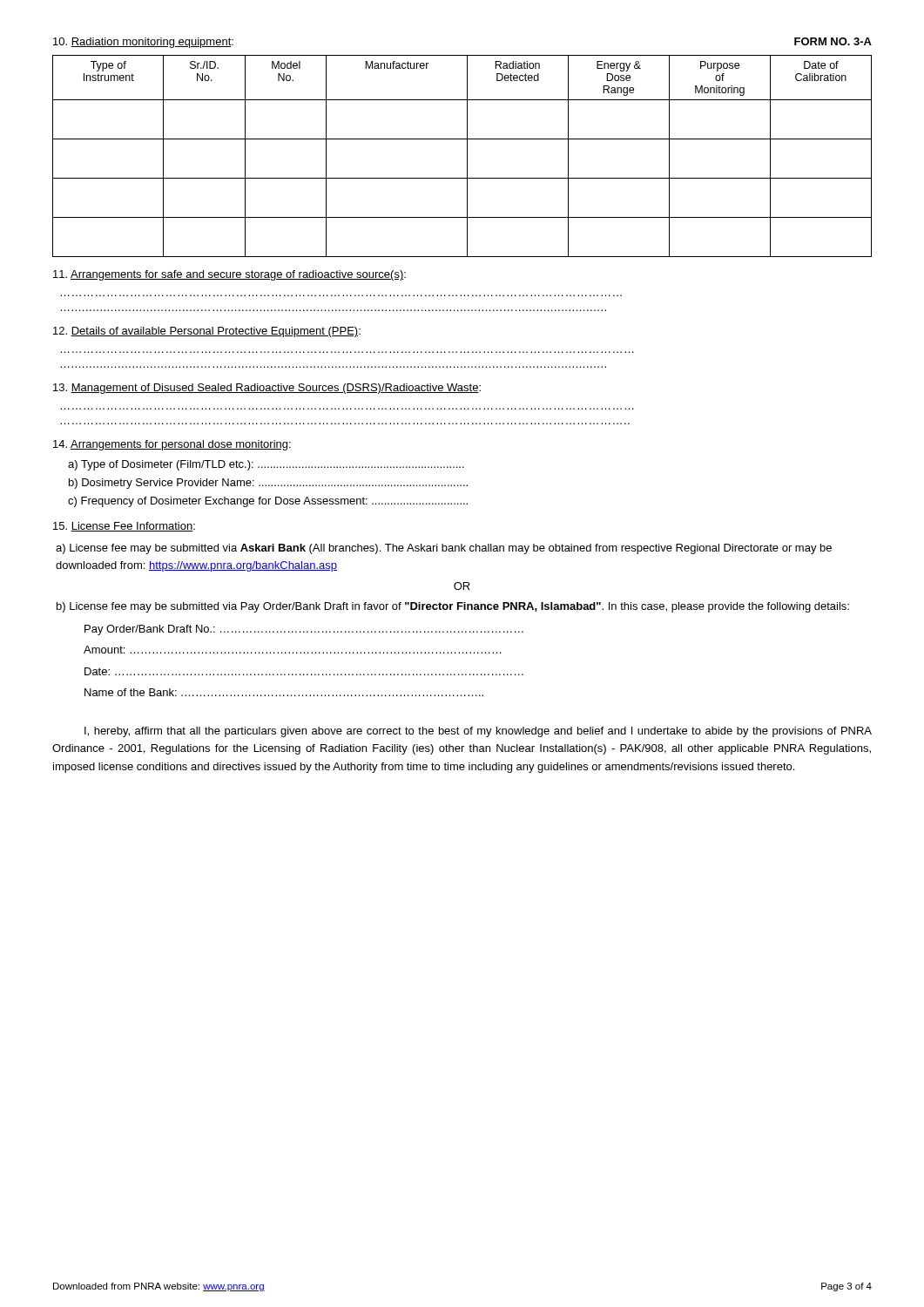
Task: Find the section header containing "13. Management of Disused Sealed"
Action: [267, 387]
